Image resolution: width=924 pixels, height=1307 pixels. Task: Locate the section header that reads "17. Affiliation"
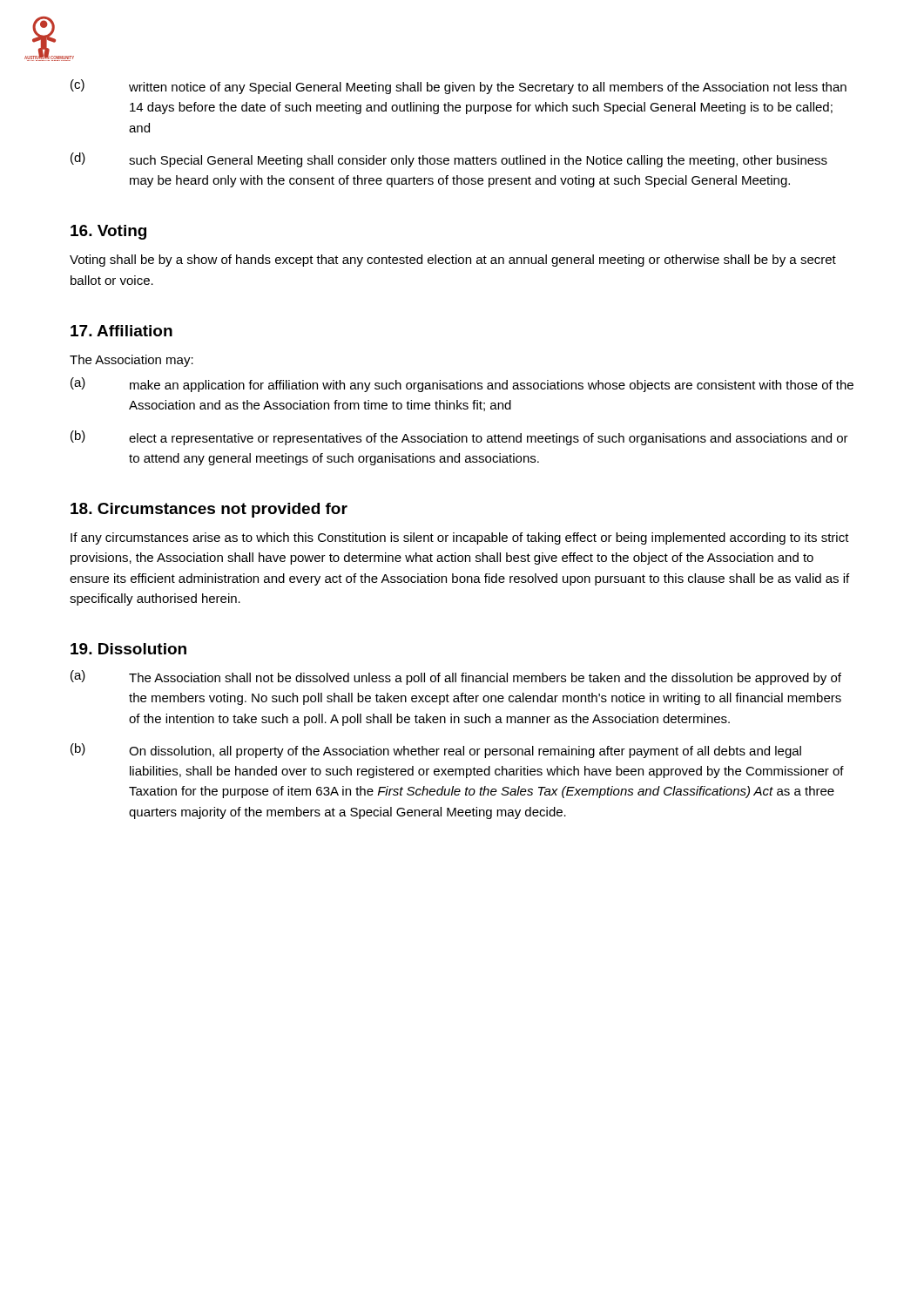pyautogui.click(x=121, y=330)
